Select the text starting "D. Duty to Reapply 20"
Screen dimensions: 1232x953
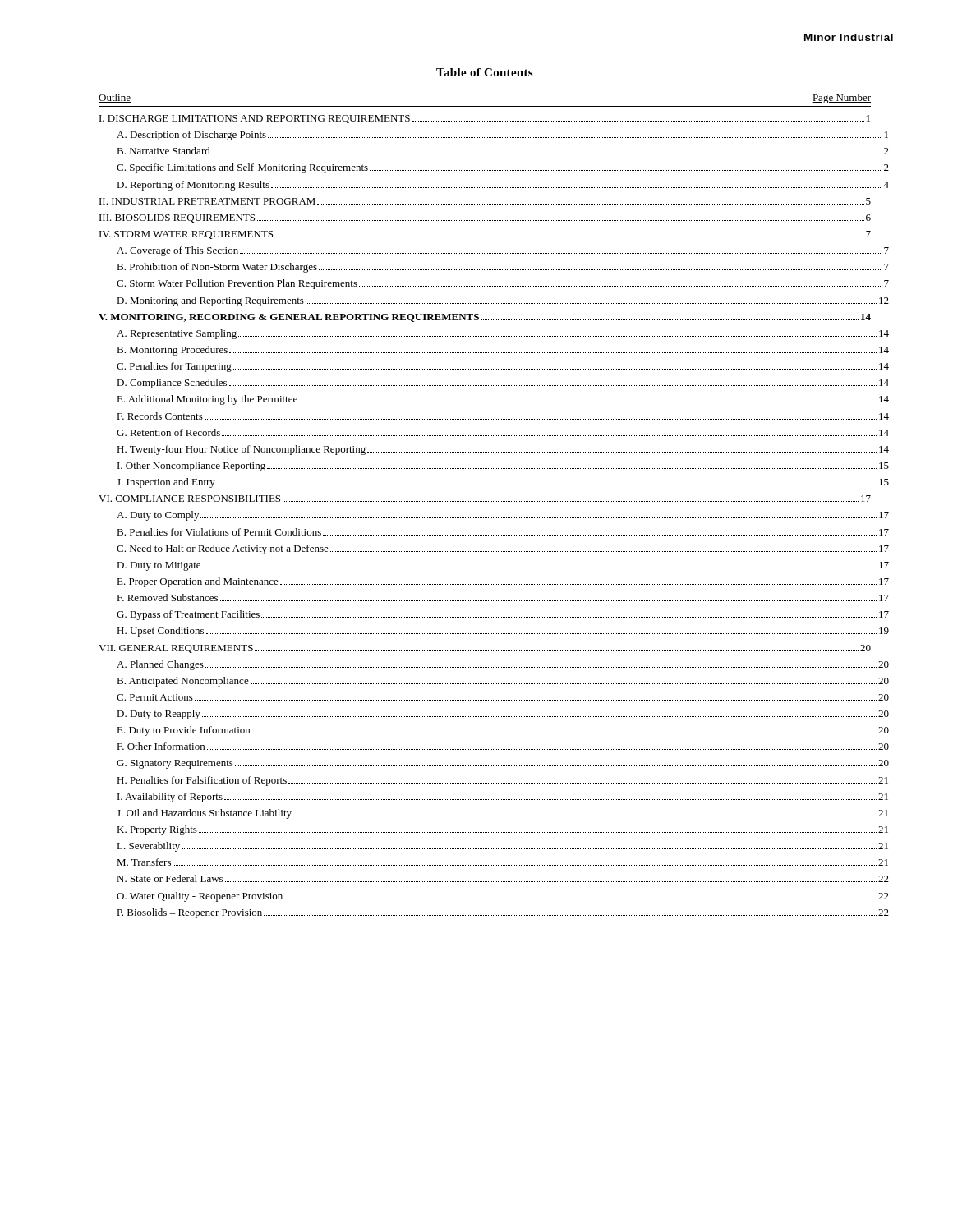[503, 714]
